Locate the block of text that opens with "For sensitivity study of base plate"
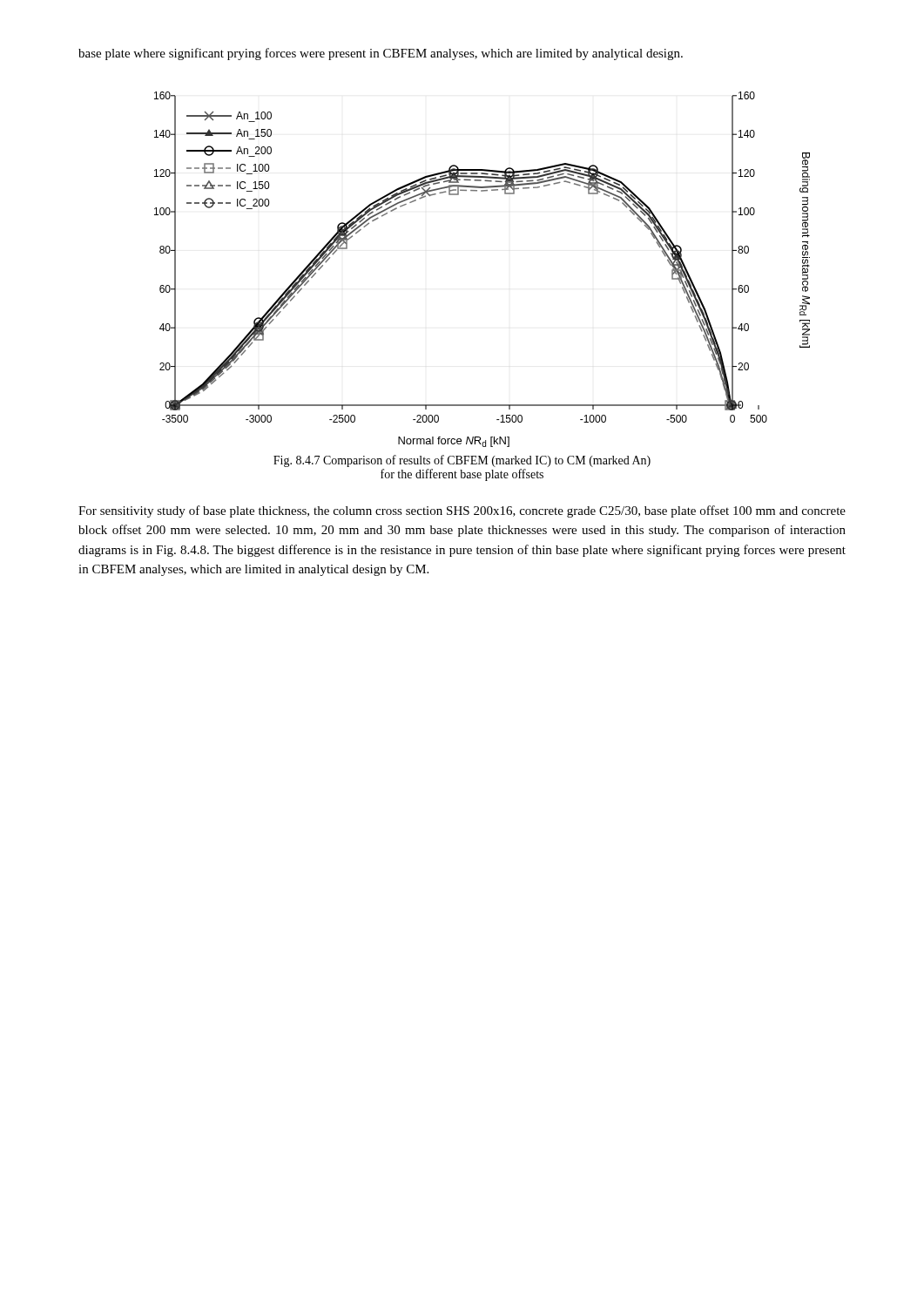The image size is (924, 1307). pos(462,540)
